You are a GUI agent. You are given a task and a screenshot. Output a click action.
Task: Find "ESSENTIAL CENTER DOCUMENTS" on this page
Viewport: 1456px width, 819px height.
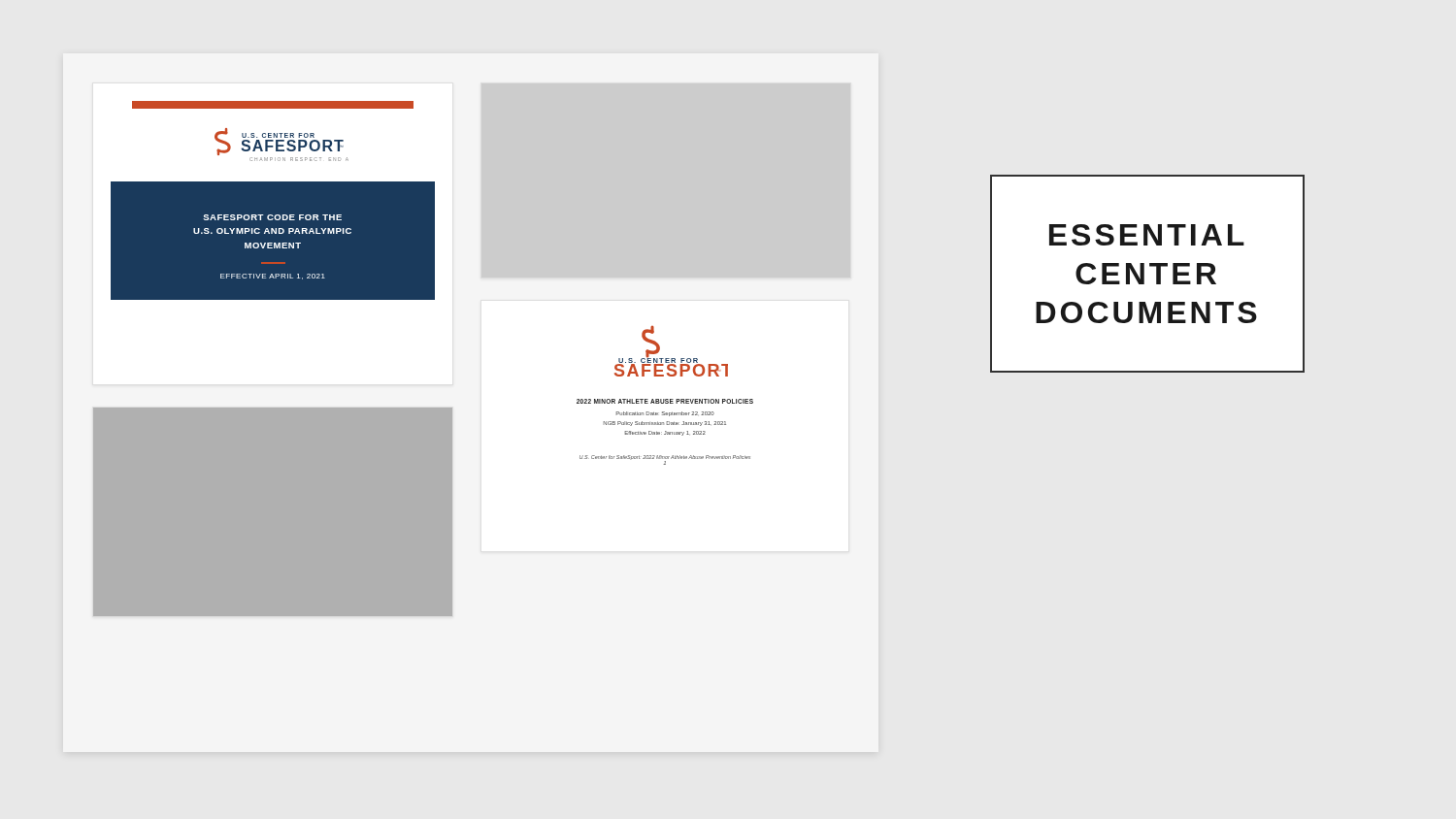coord(1147,274)
